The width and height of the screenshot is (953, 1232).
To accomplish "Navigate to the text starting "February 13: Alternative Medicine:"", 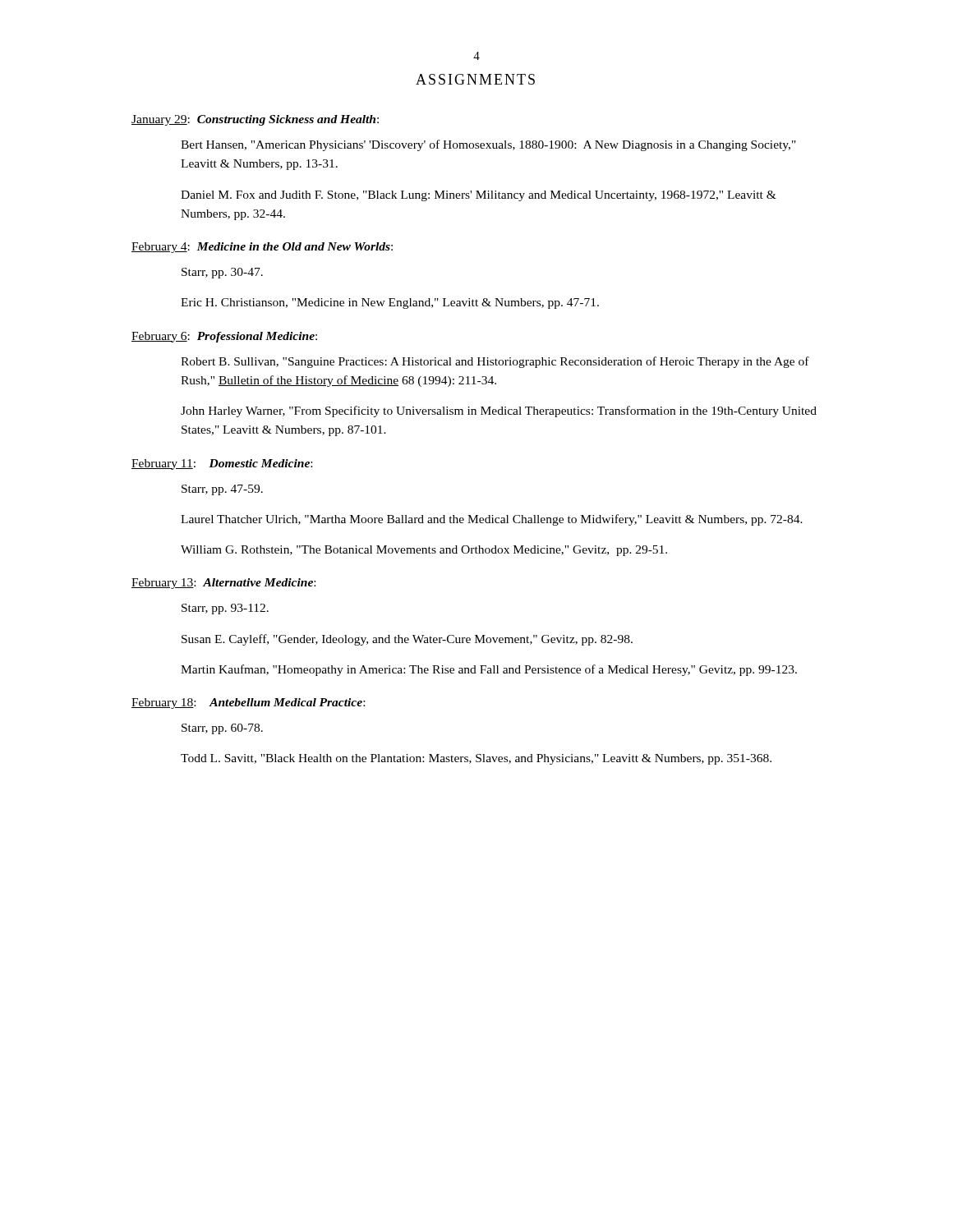I will point(224,582).
